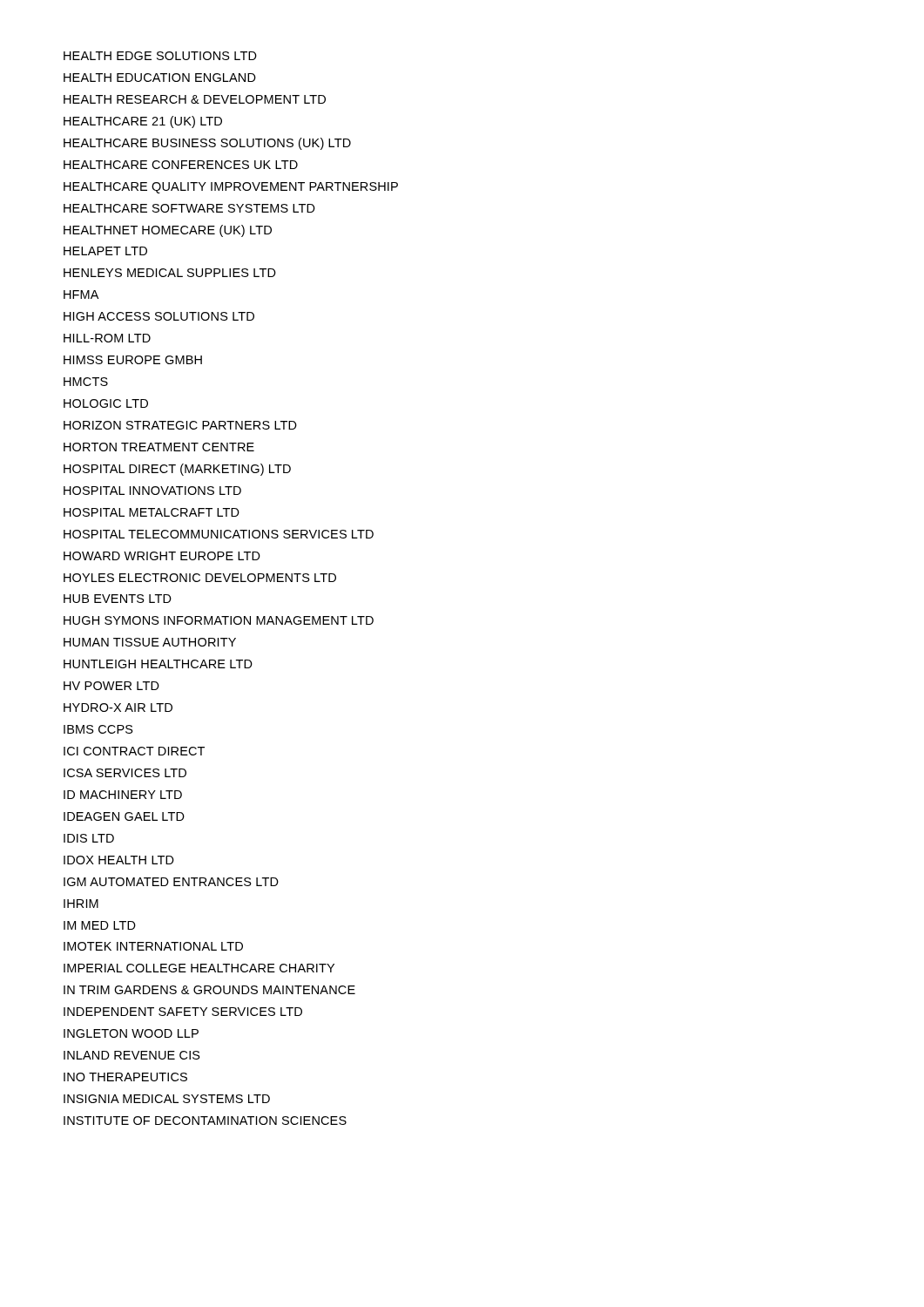Screen dimensions: 1307x924
Task: Locate the block of text that opens with "HEALTH RESEARCH &"
Action: coord(195,99)
